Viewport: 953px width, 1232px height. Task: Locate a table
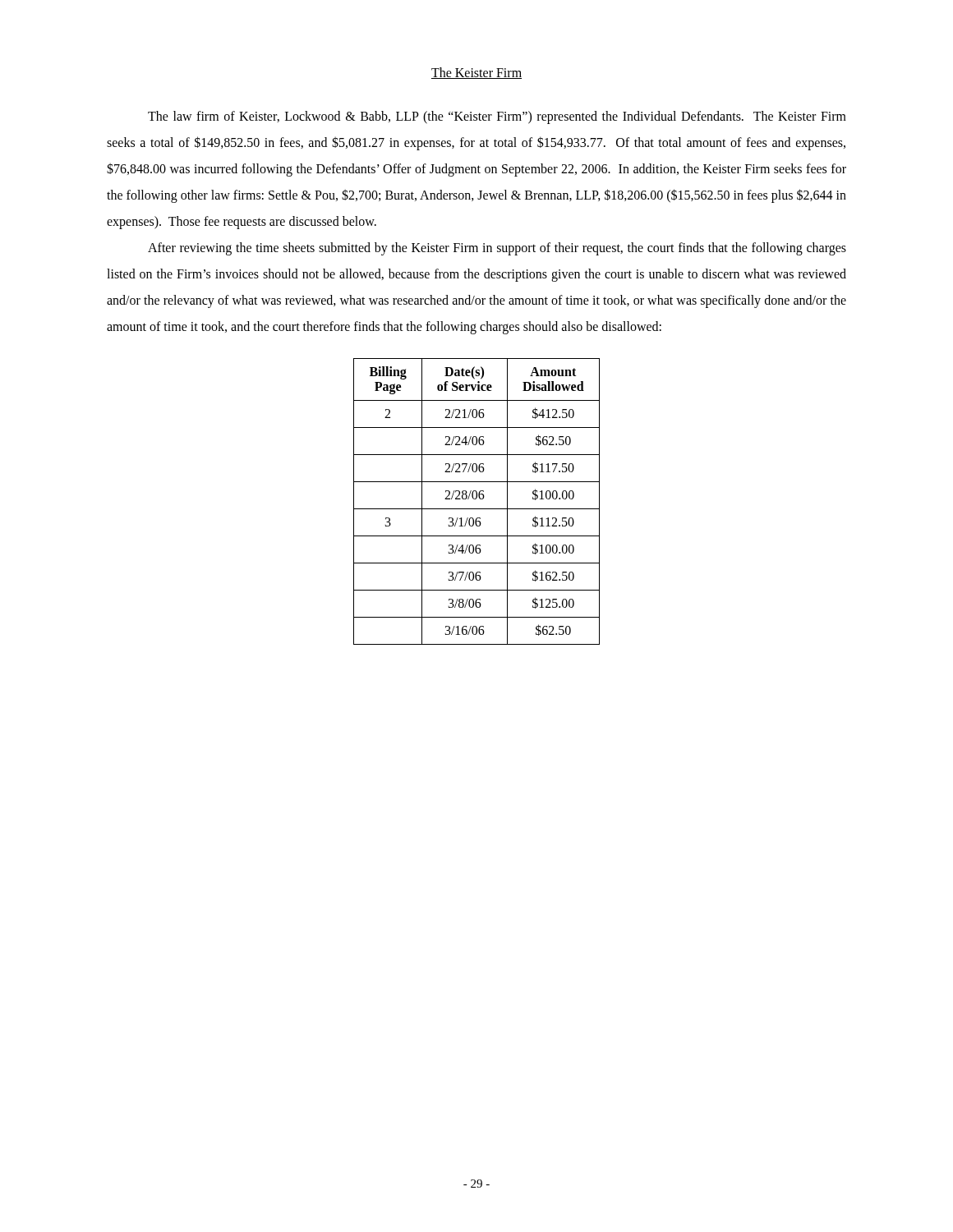476,501
